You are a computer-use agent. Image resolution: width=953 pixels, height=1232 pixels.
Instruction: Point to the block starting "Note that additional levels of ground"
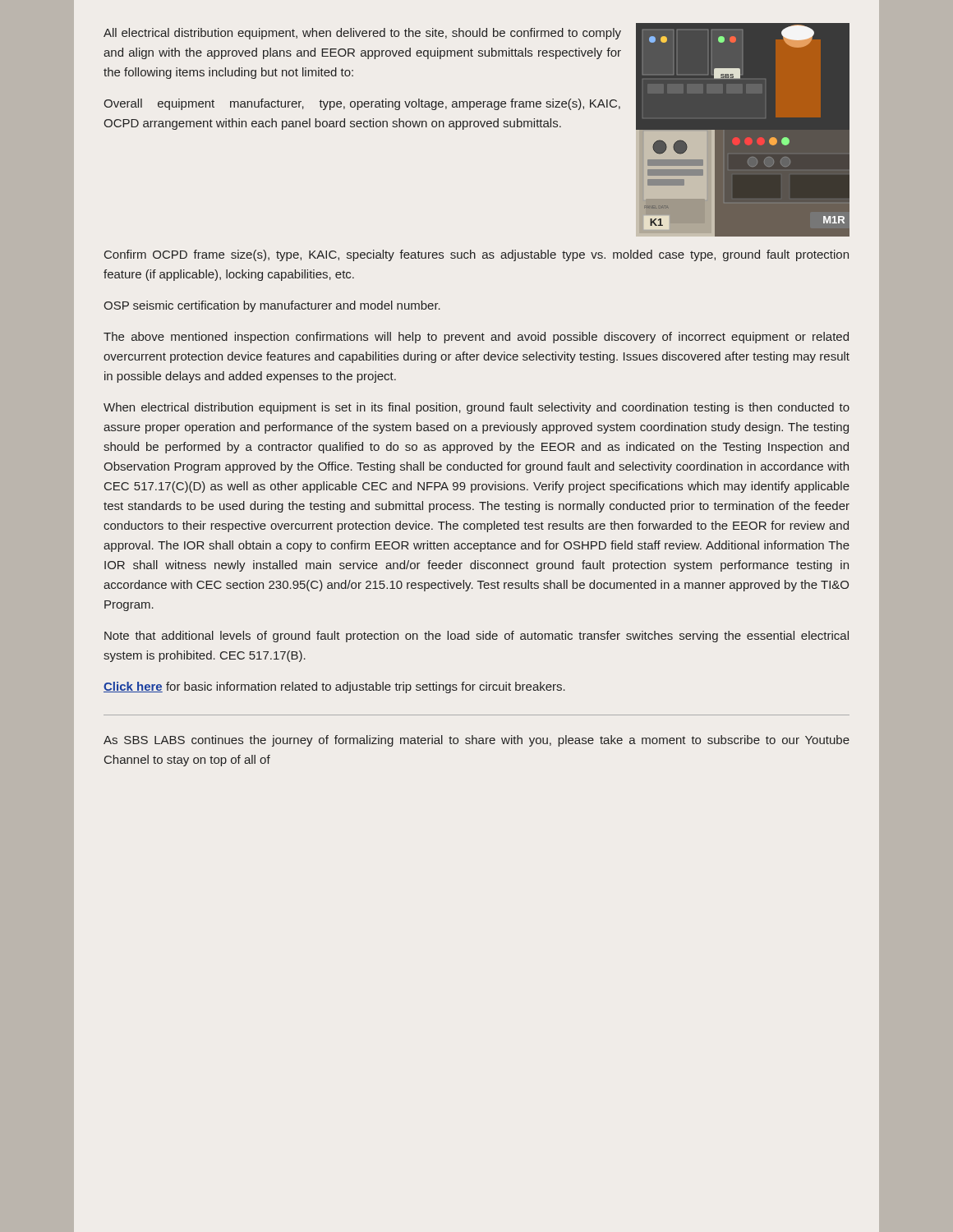[476, 645]
